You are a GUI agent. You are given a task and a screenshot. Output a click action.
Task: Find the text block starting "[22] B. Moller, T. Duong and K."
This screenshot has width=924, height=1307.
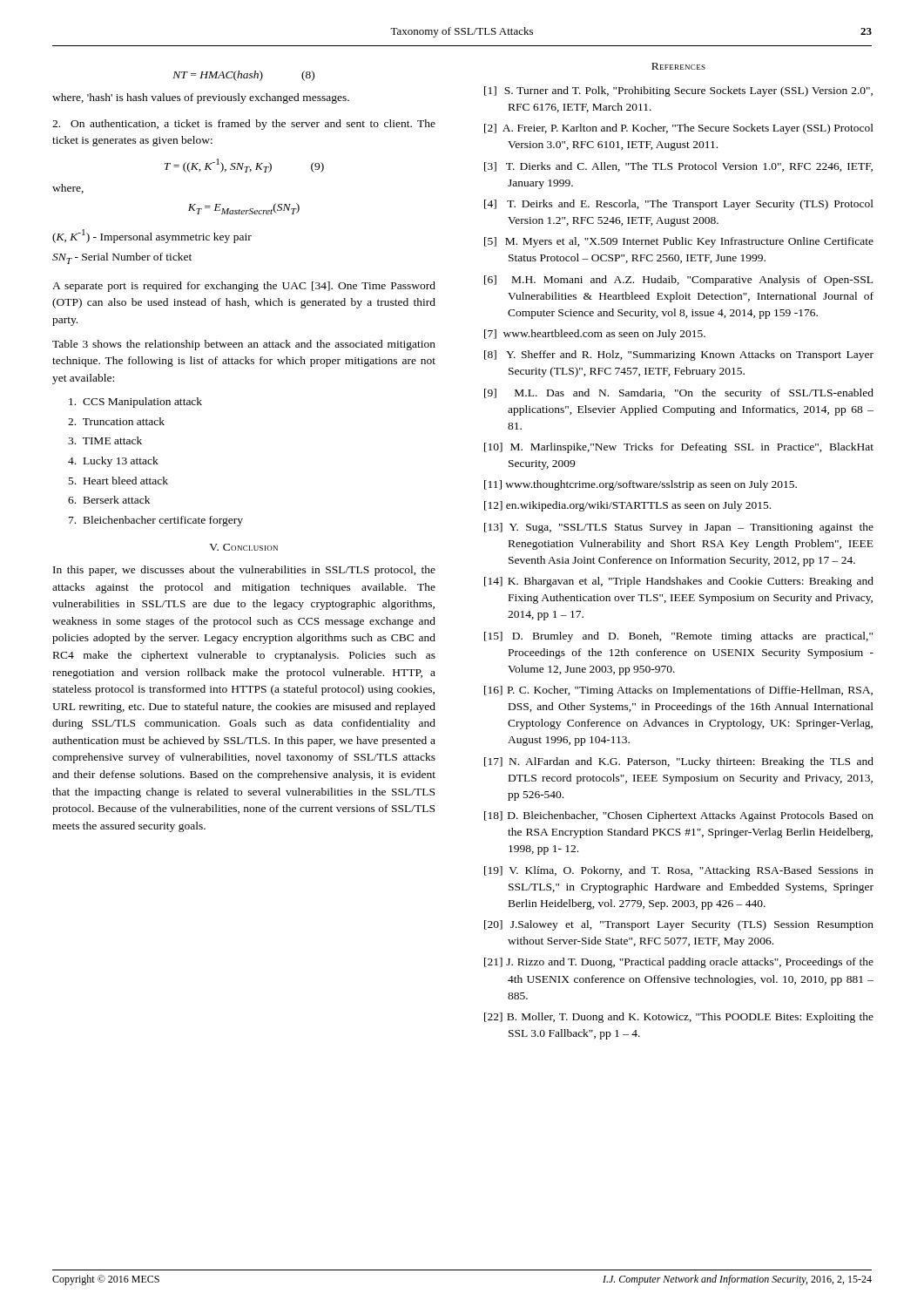[x=678, y=1025]
